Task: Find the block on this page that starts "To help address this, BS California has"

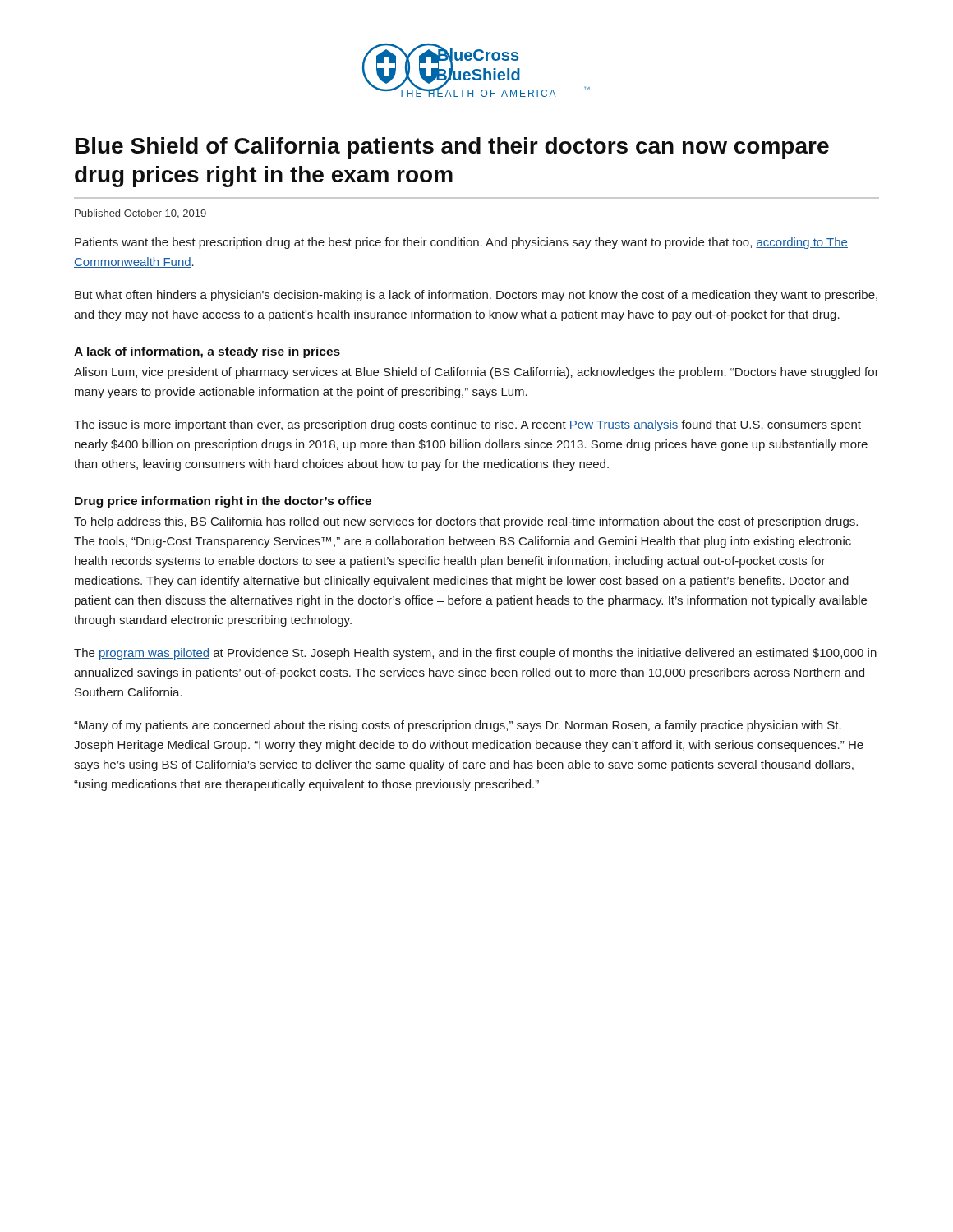Action: coord(471,570)
